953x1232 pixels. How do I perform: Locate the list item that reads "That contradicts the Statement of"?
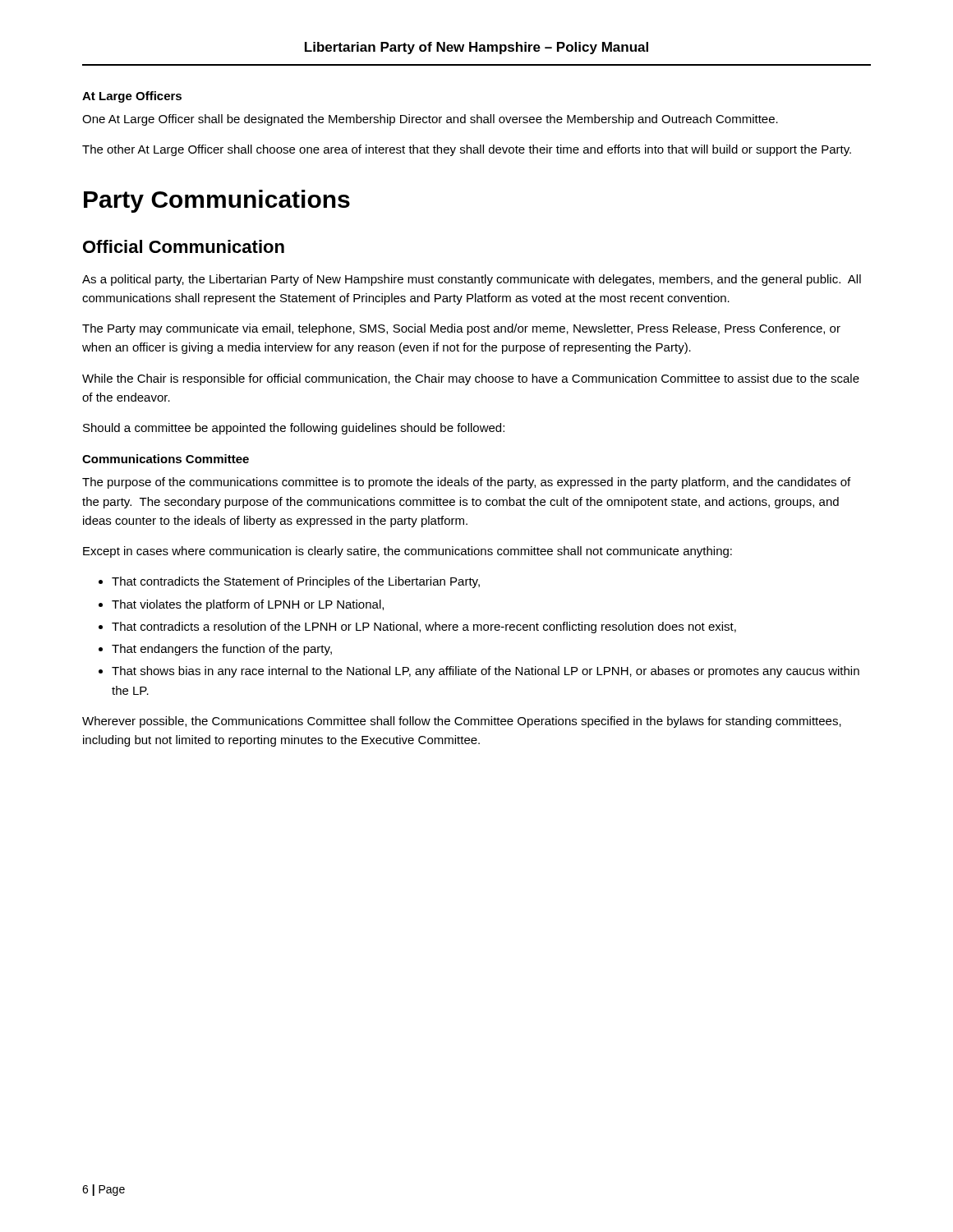[296, 581]
